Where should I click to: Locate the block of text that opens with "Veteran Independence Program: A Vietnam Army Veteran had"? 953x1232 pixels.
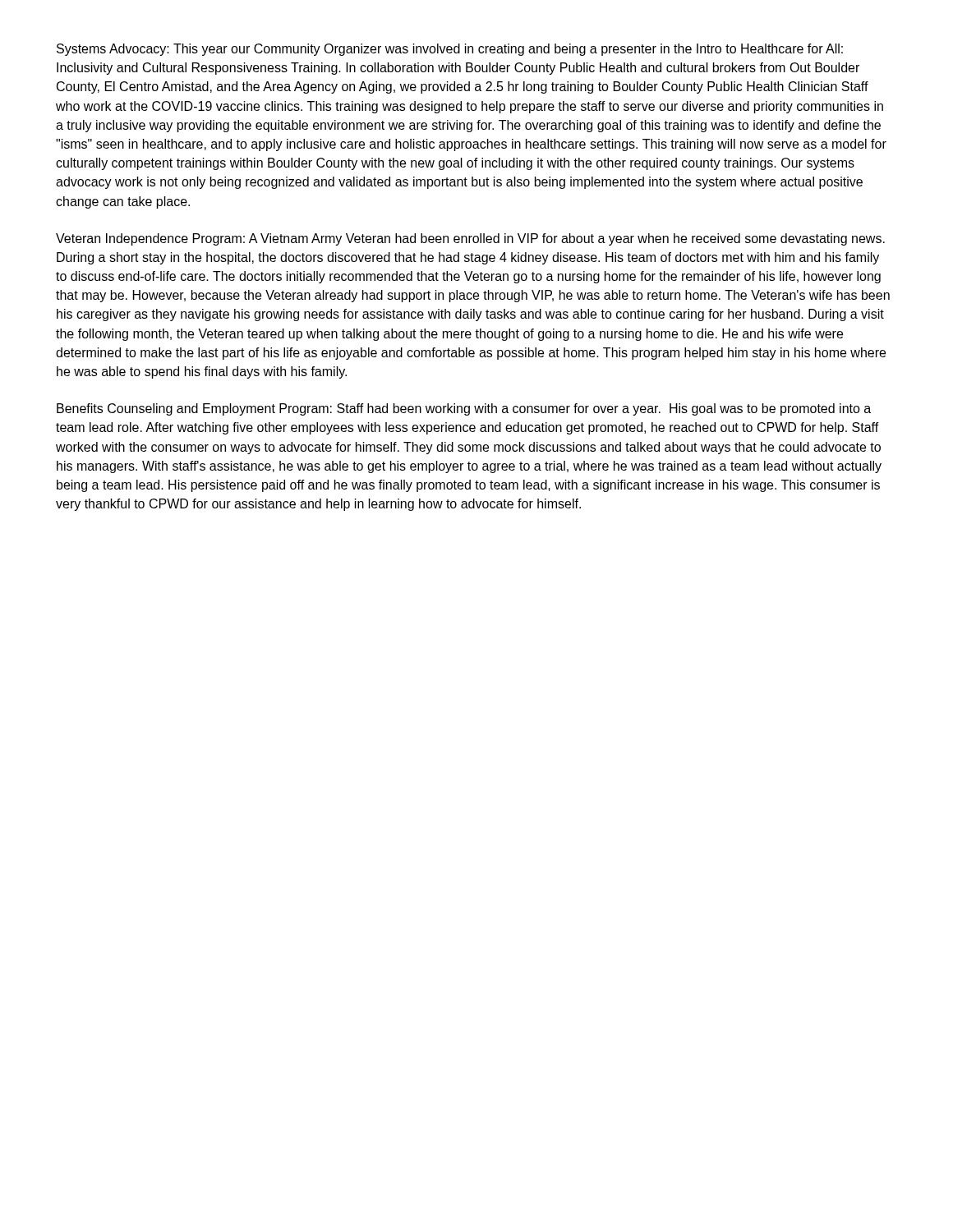(473, 305)
